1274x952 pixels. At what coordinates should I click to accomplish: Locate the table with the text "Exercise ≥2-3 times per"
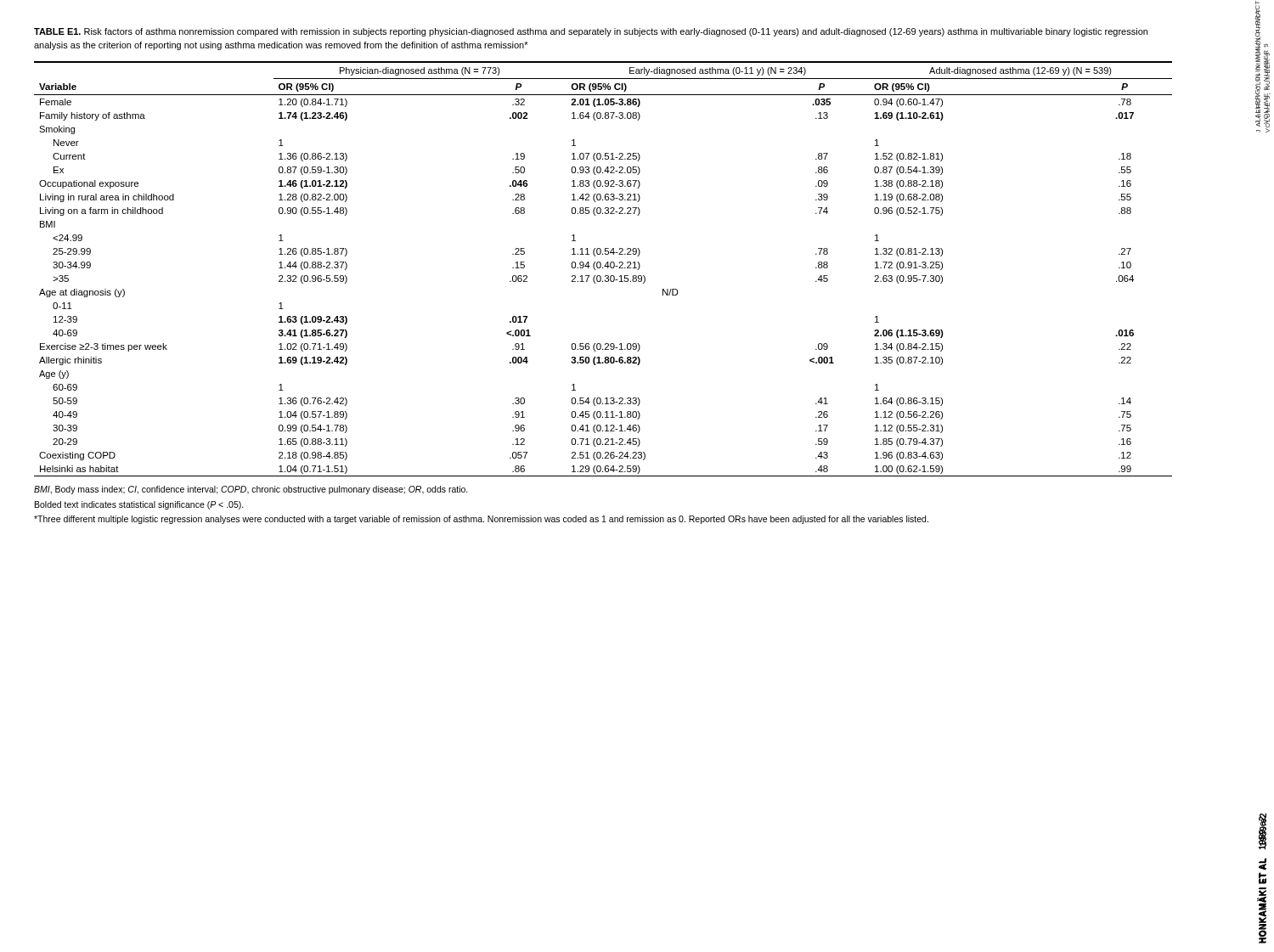click(607, 269)
